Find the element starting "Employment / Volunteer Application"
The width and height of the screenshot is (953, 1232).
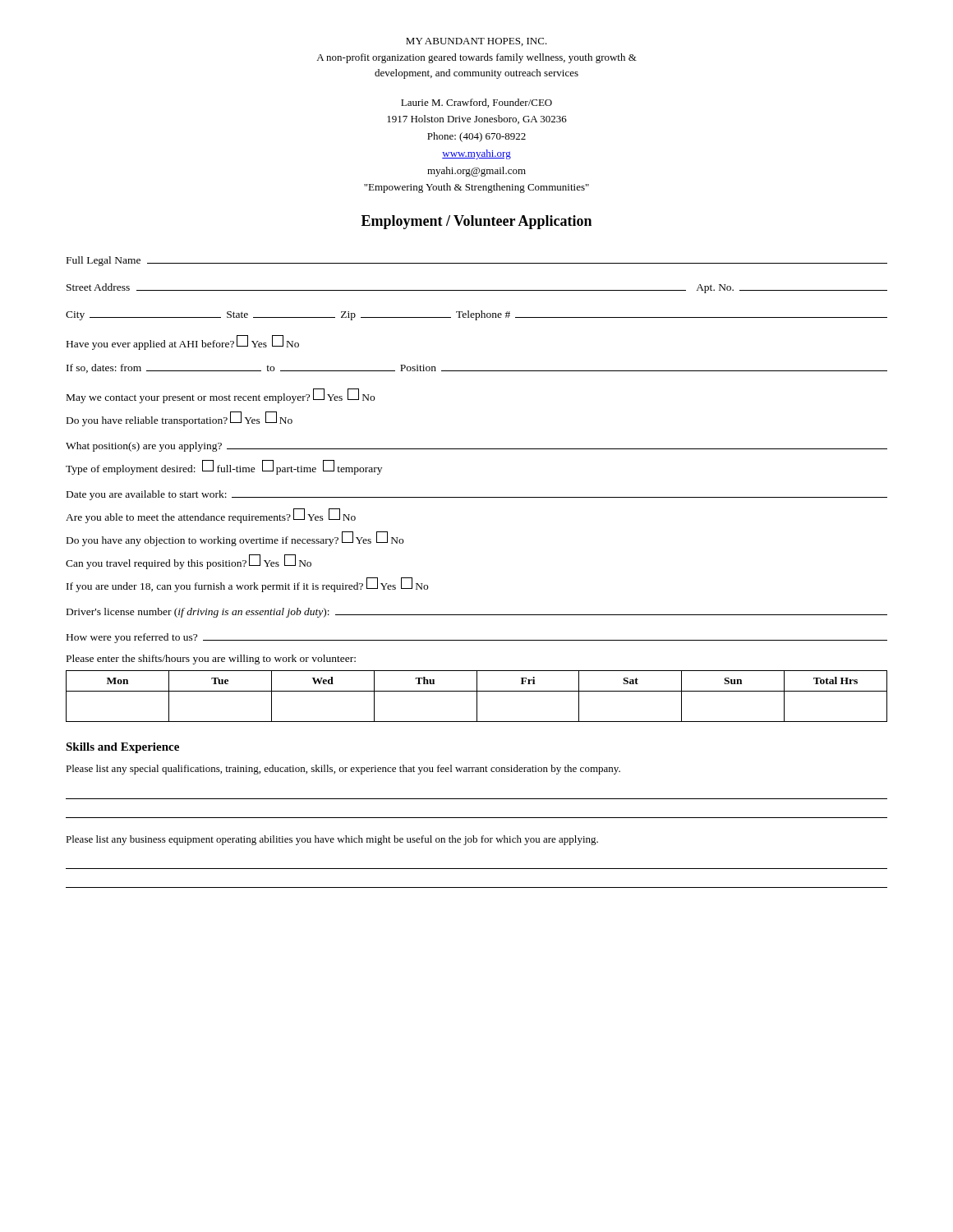pos(476,221)
